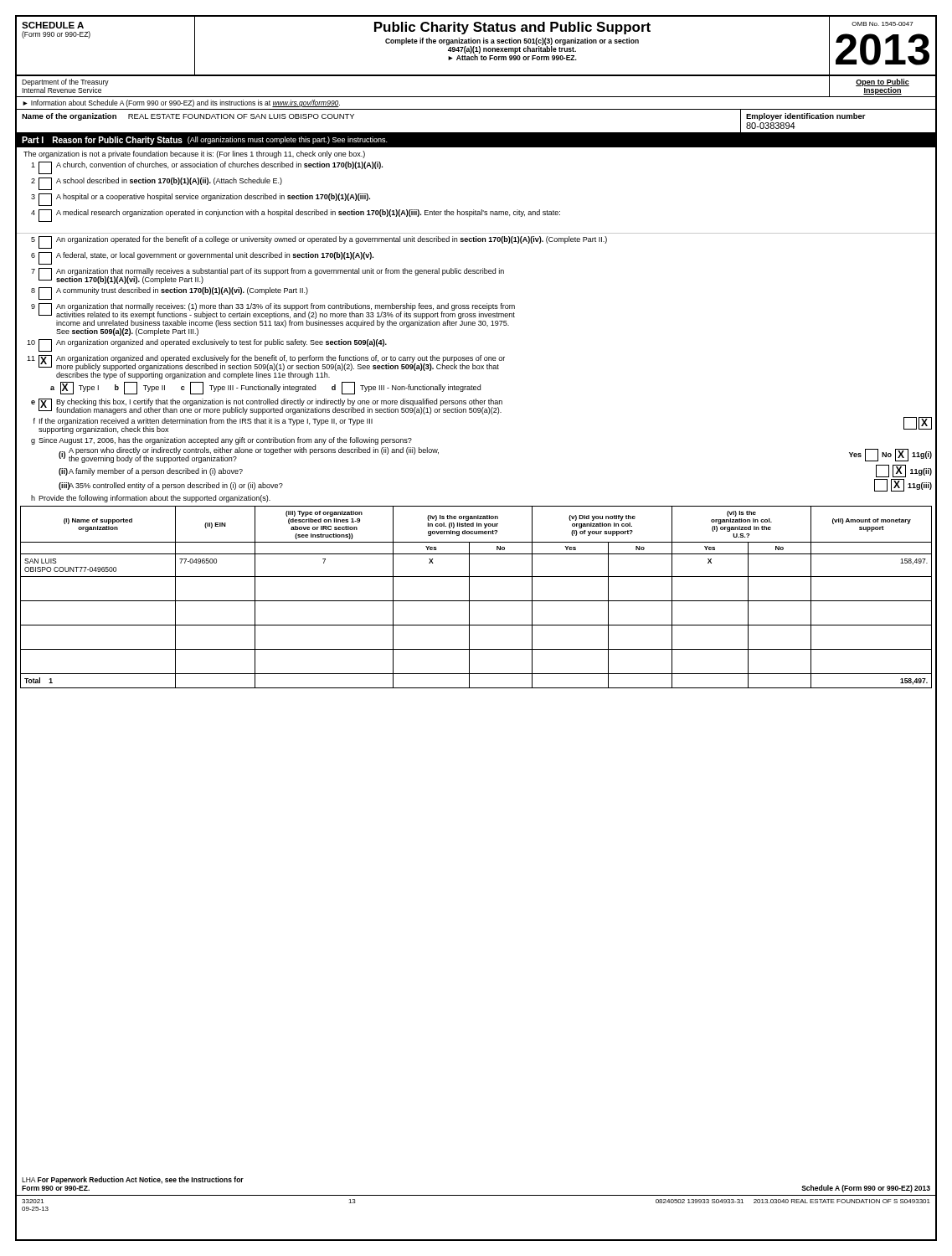Click on the passage starting "(iii) A 35% controlled entity of a person"

[x=165, y=485]
